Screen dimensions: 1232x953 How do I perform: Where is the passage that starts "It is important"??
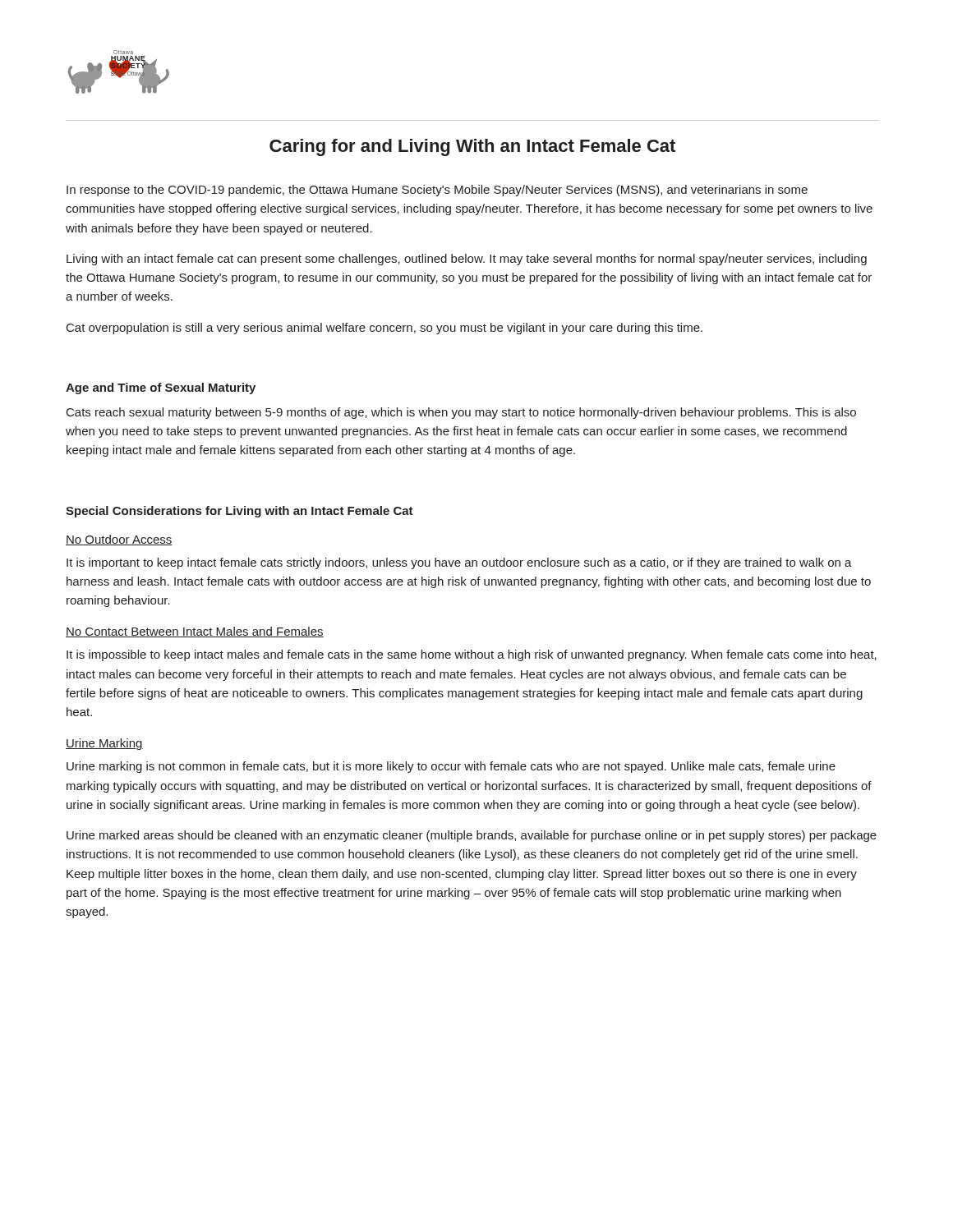pyautogui.click(x=468, y=581)
